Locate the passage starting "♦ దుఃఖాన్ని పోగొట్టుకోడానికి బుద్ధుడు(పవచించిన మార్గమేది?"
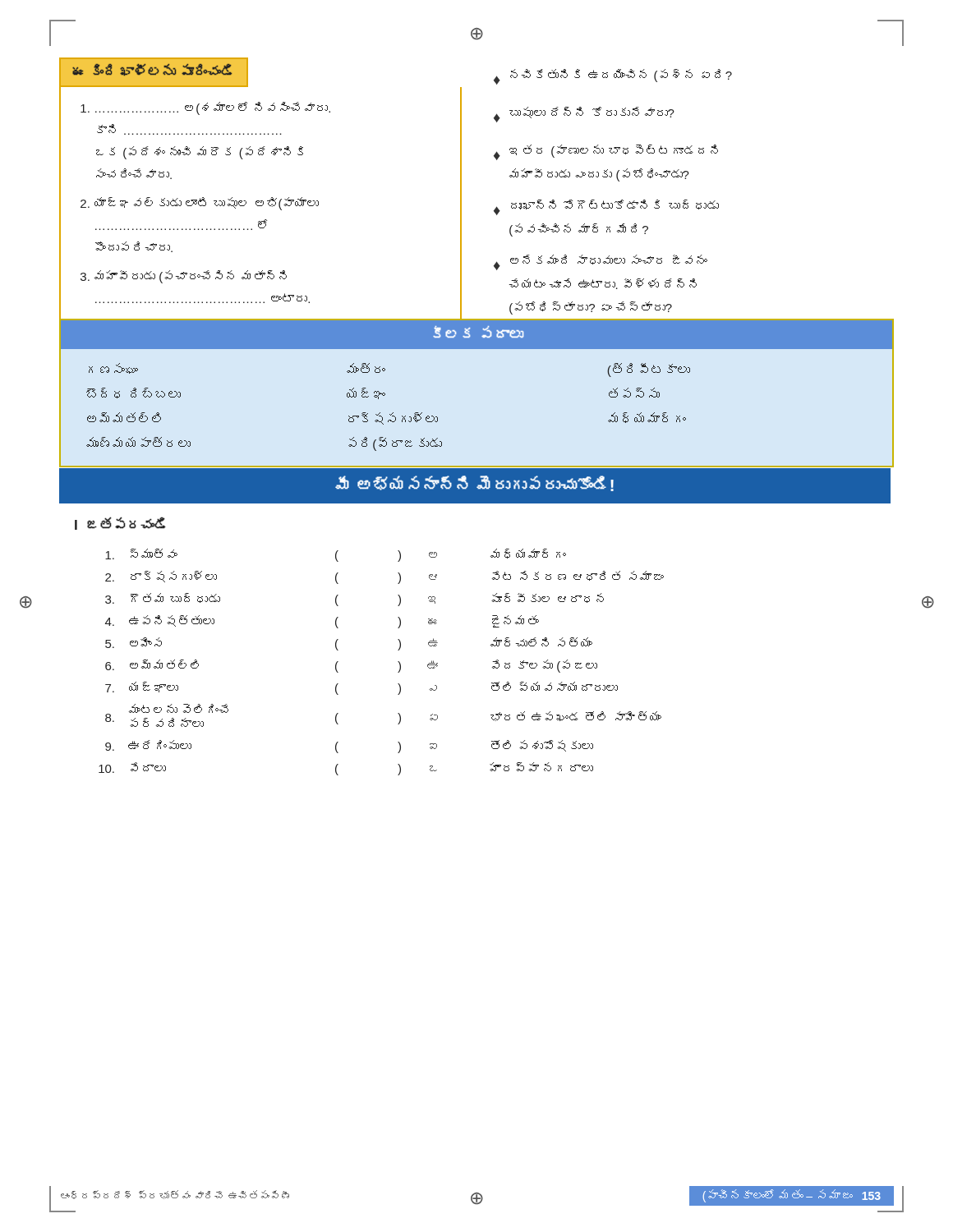953x1232 pixels. [x=606, y=218]
